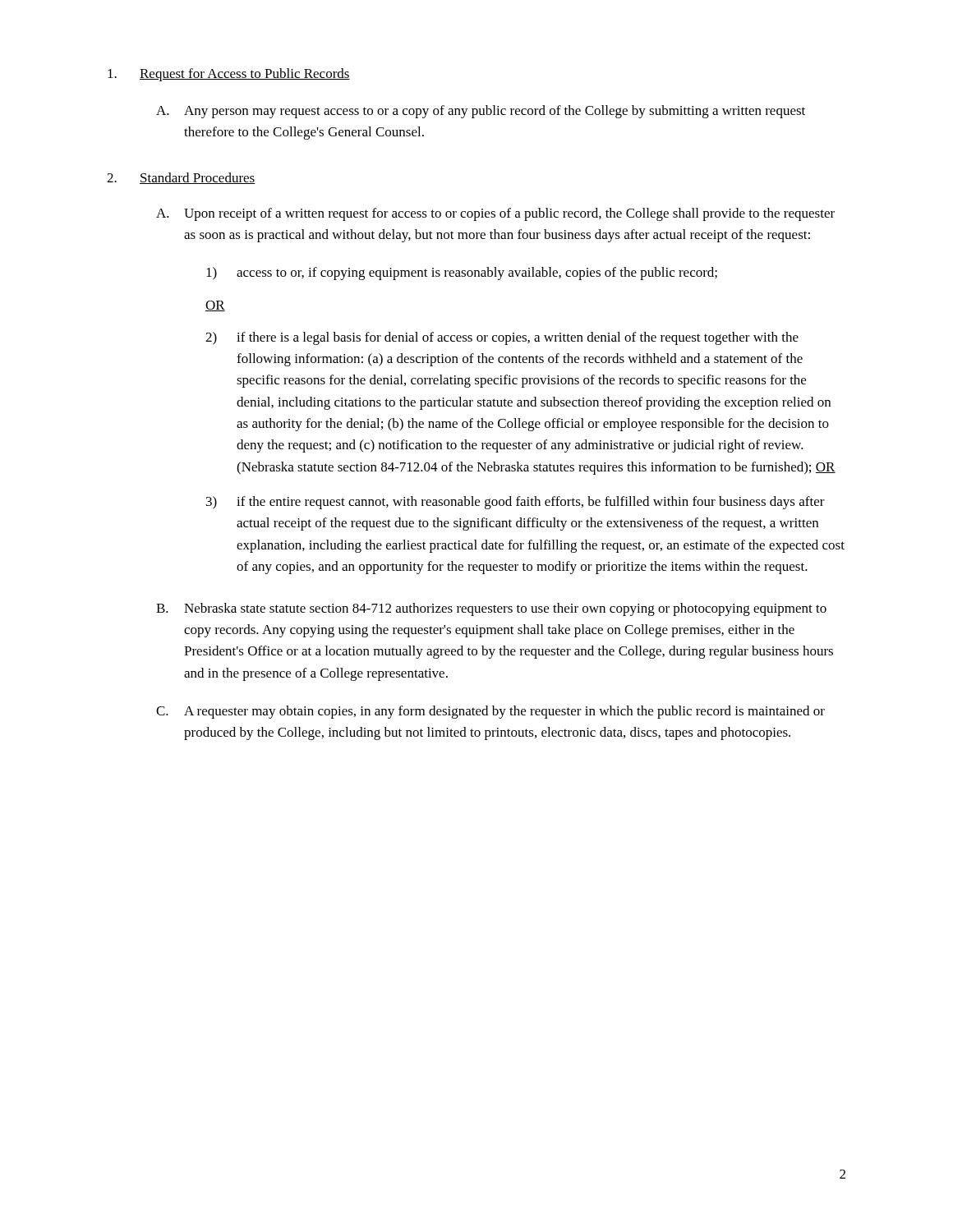
Task: Find "Request for Access to Public Records" on this page
Action: click(229, 75)
